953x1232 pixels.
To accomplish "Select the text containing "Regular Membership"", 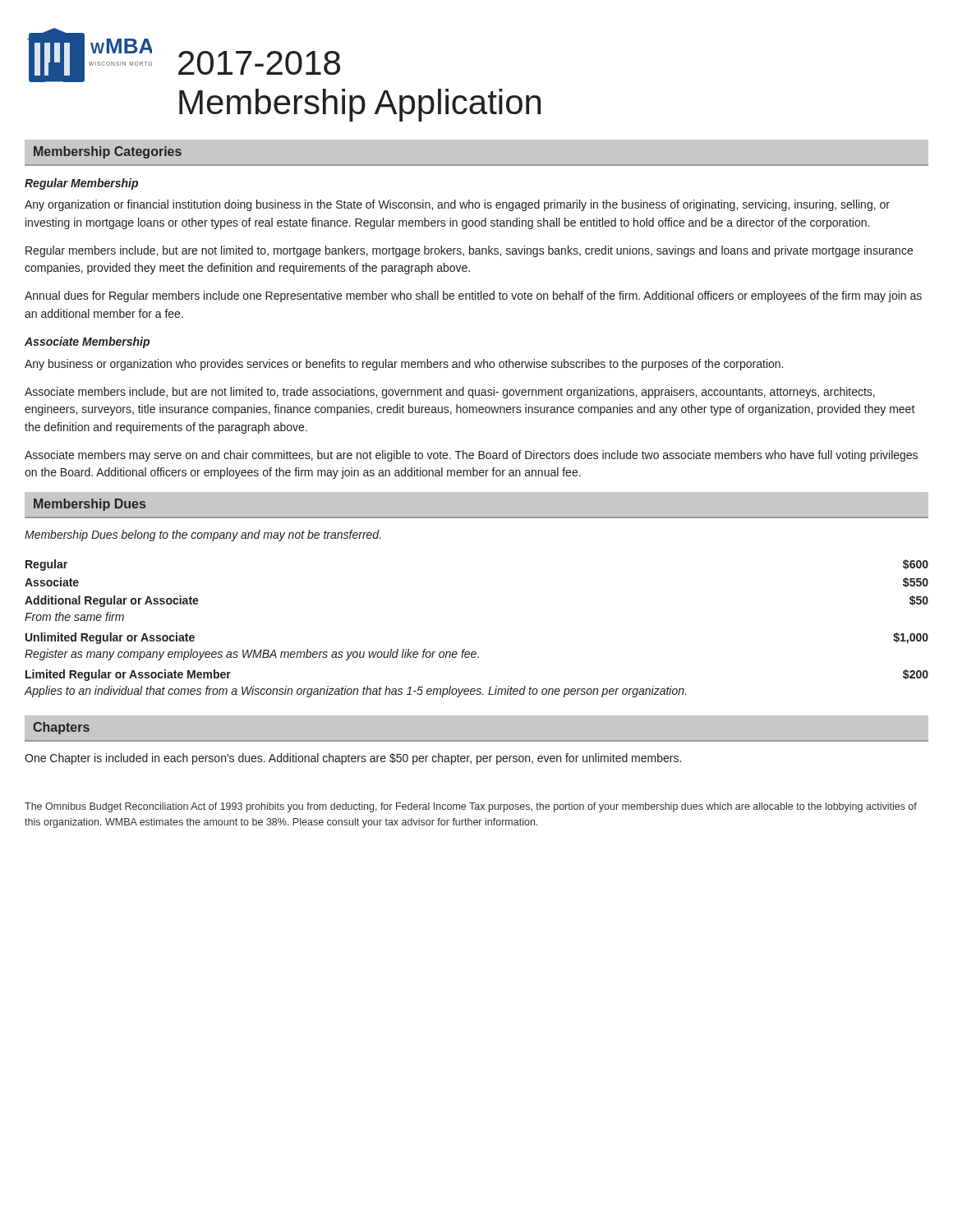I will pyautogui.click(x=82, y=183).
